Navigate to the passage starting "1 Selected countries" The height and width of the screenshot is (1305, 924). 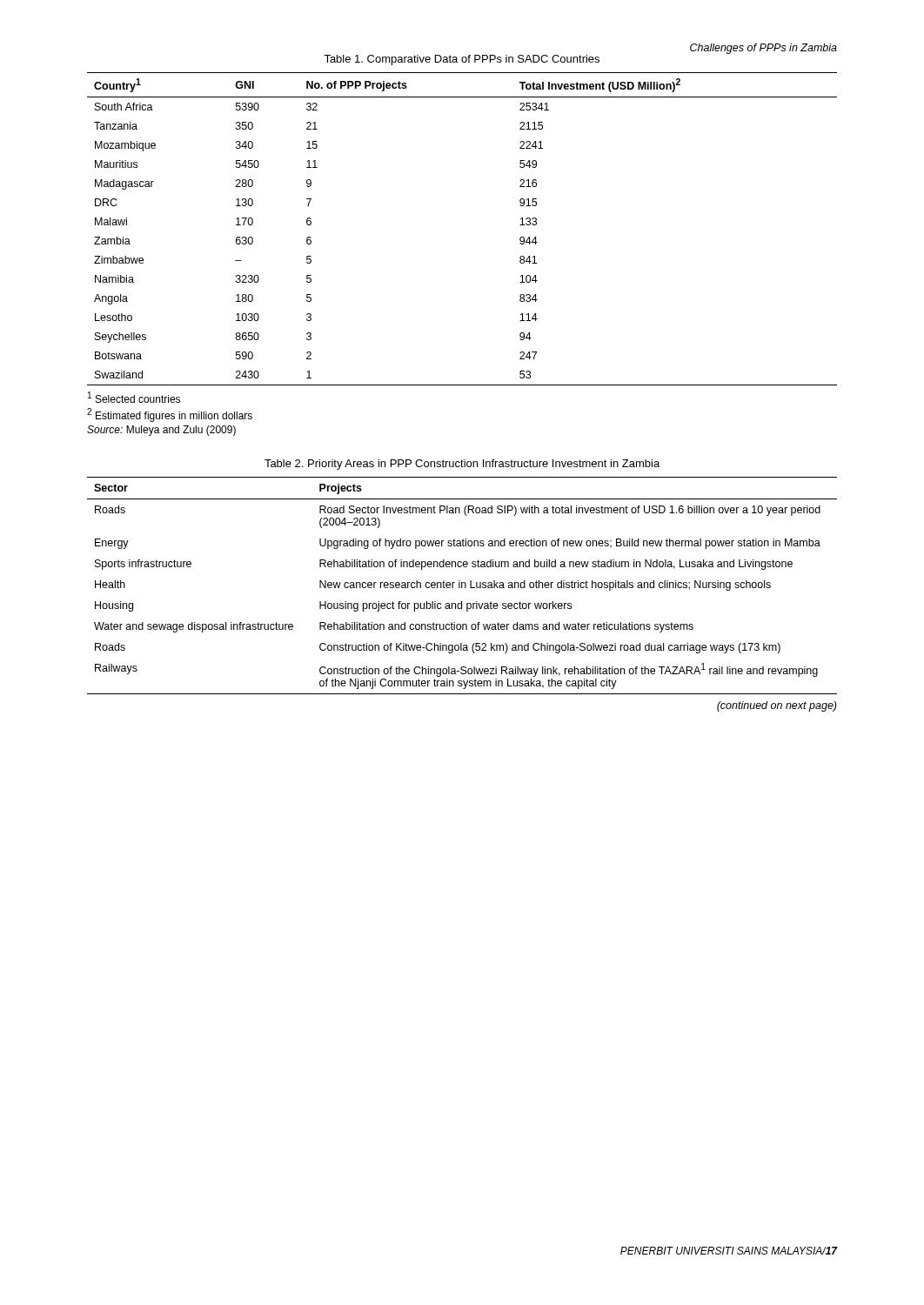pyautogui.click(x=134, y=397)
